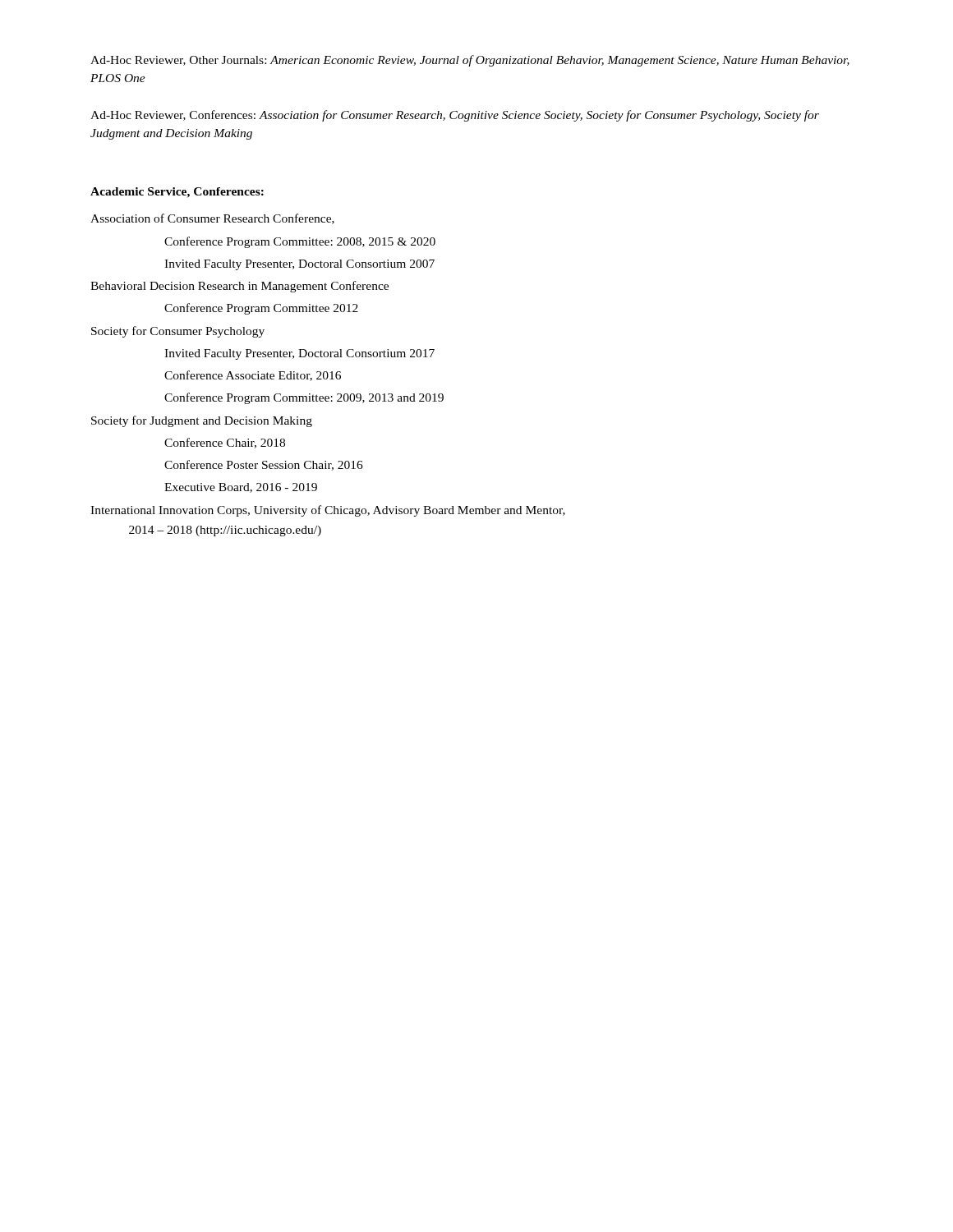The height and width of the screenshot is (1232, 953).
Task: Find the list item with the text "Executive Board, 2016 - 2019"
Action: click(241, 487)
